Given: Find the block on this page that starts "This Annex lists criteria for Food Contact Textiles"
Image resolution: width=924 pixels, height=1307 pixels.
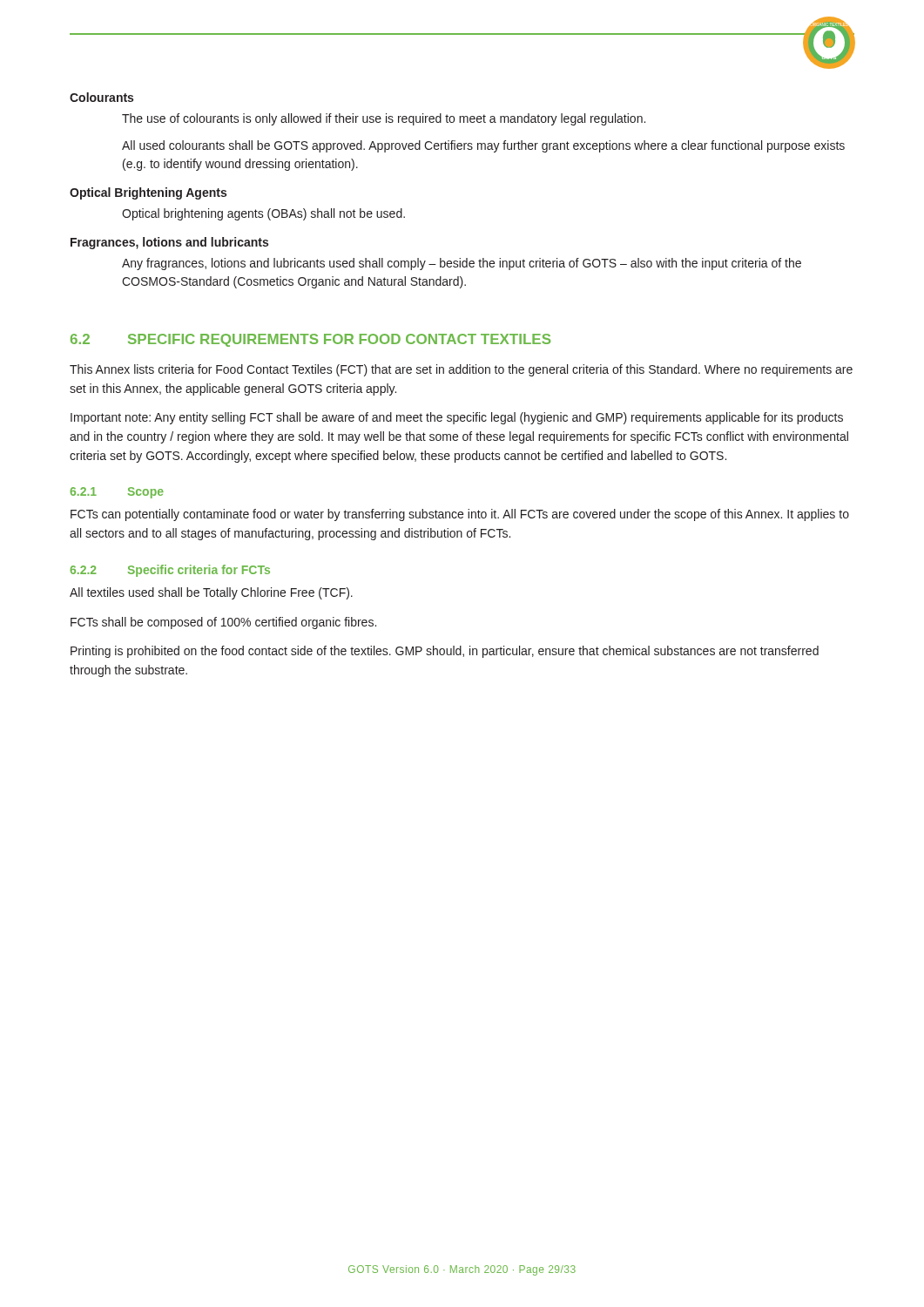Looking at the screenshot, I should tap(461, 379).
